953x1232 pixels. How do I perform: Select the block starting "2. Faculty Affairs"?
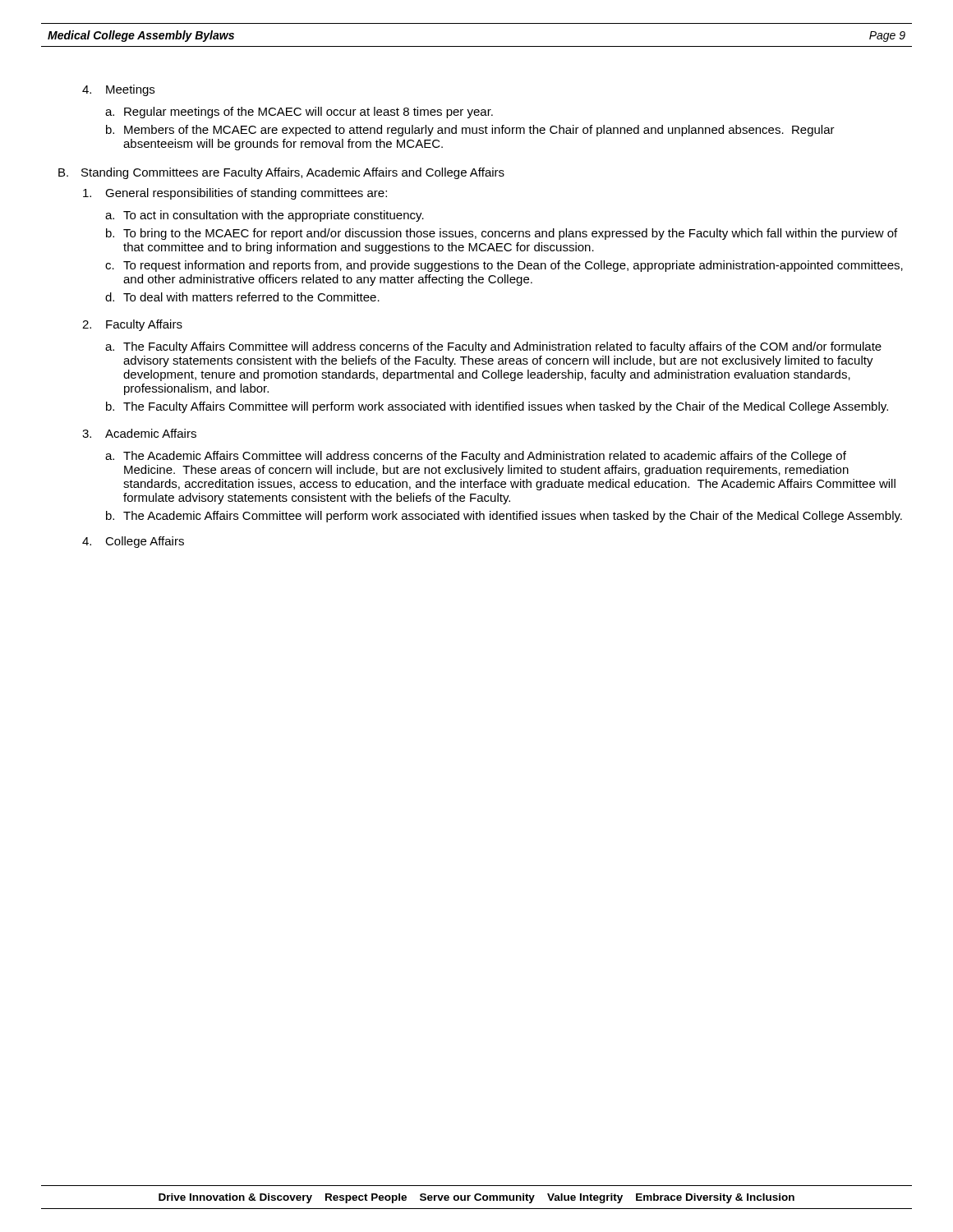(x=132, y=325)
